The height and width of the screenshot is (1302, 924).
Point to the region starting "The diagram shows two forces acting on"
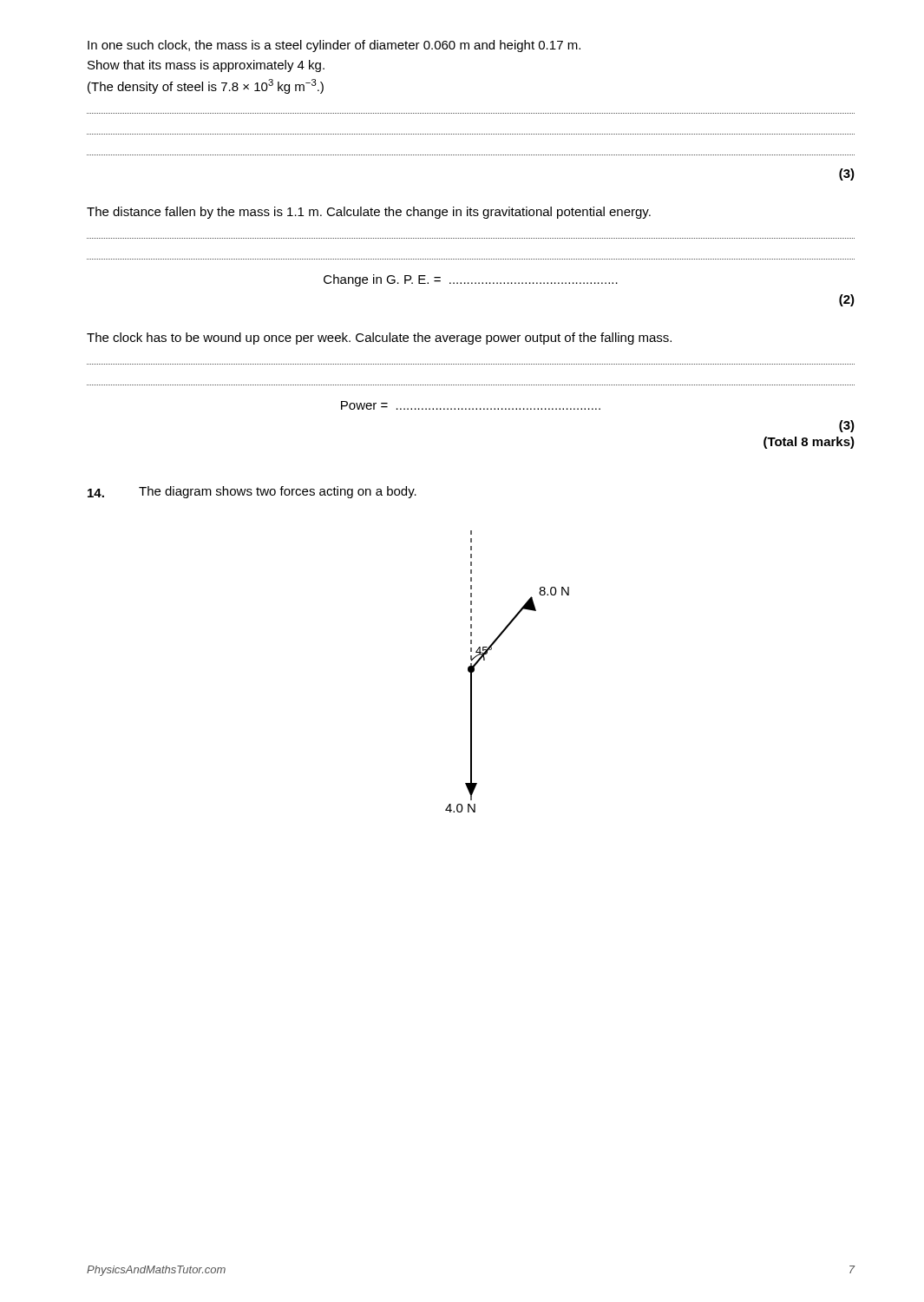278,491
